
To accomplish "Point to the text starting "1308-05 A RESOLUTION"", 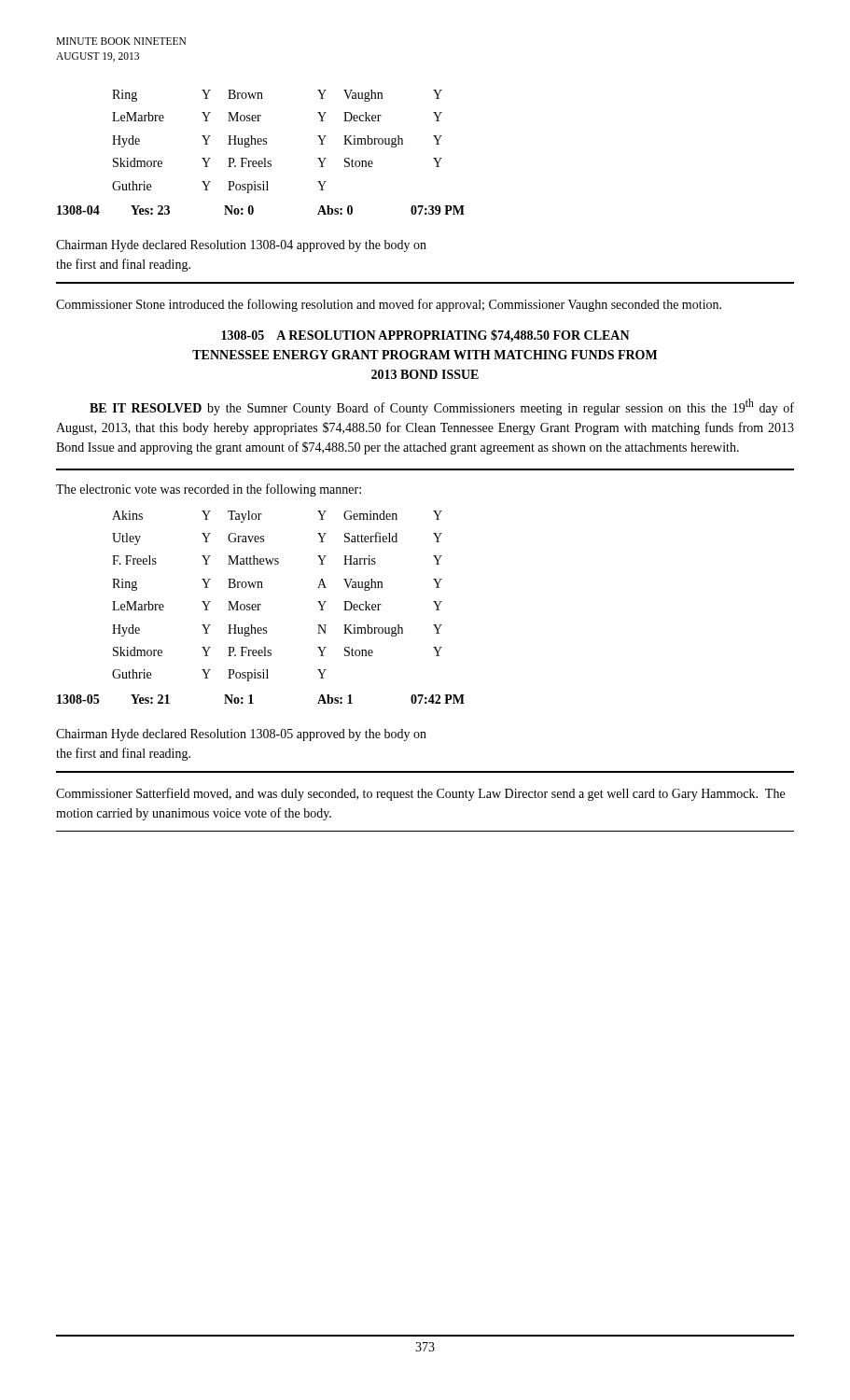I will coord(425,355).
